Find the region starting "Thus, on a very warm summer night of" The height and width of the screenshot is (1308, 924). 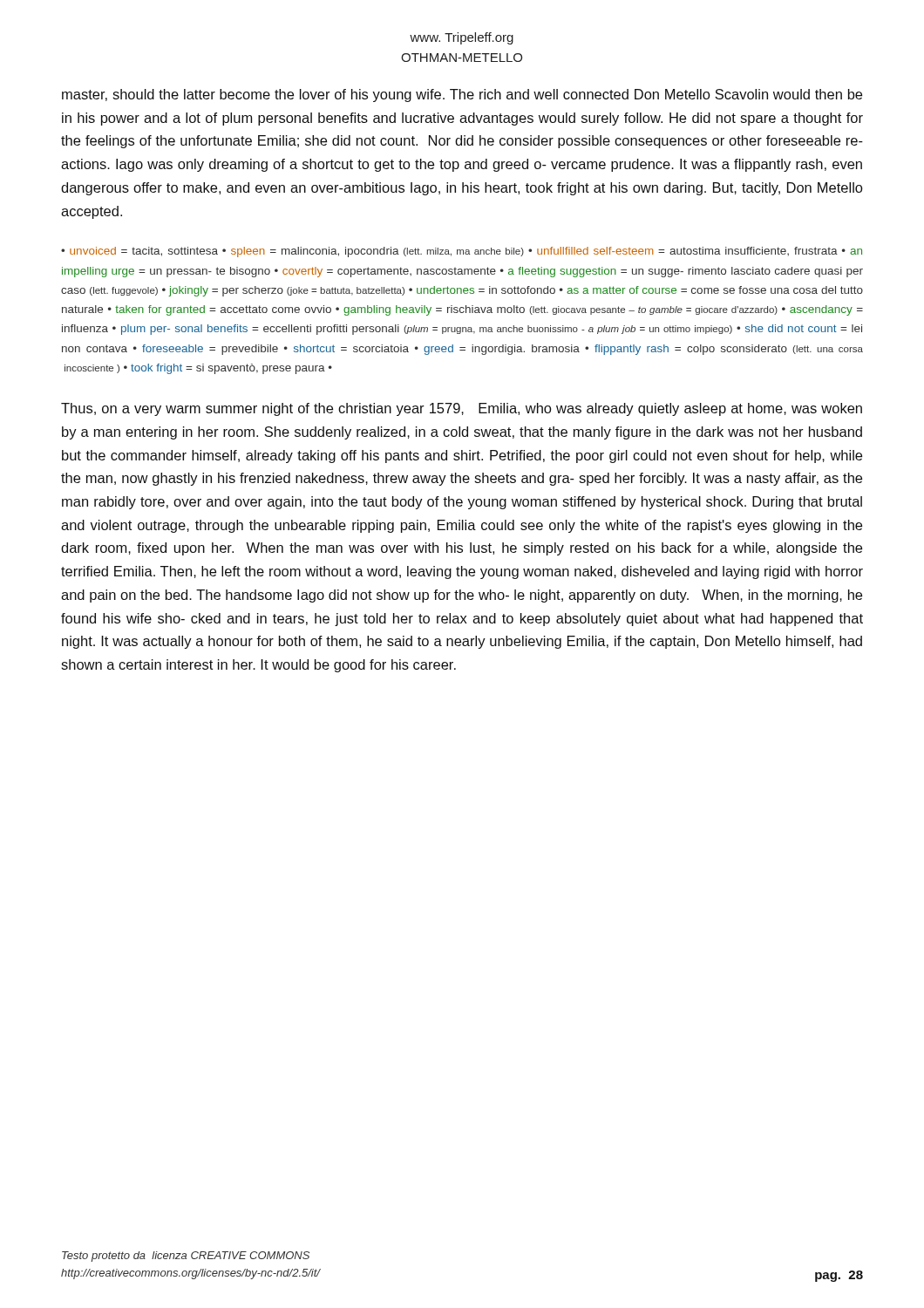tap(462, 536)
